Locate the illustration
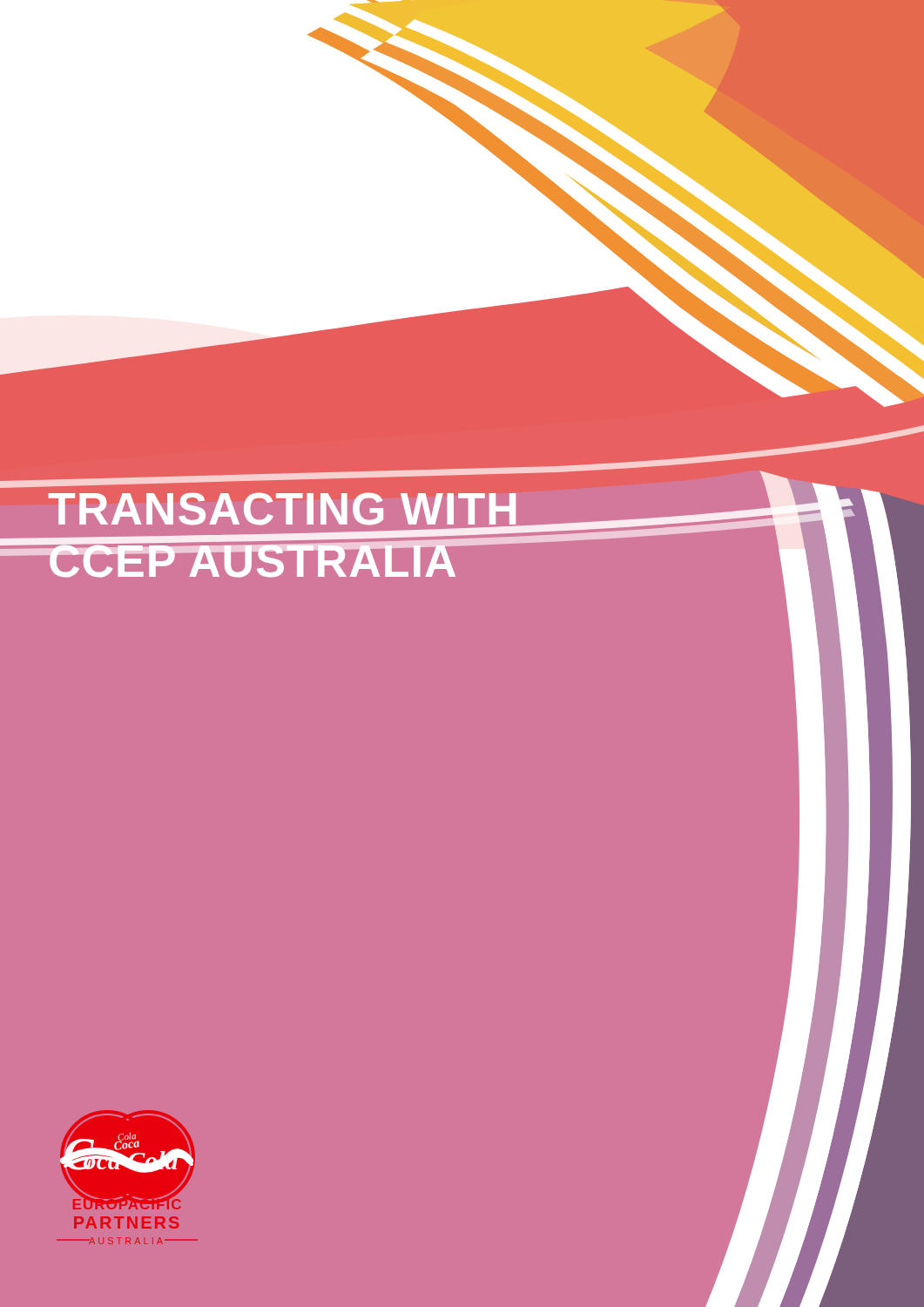The width and height of the screenshot is (924, 1307). [462, 654]
